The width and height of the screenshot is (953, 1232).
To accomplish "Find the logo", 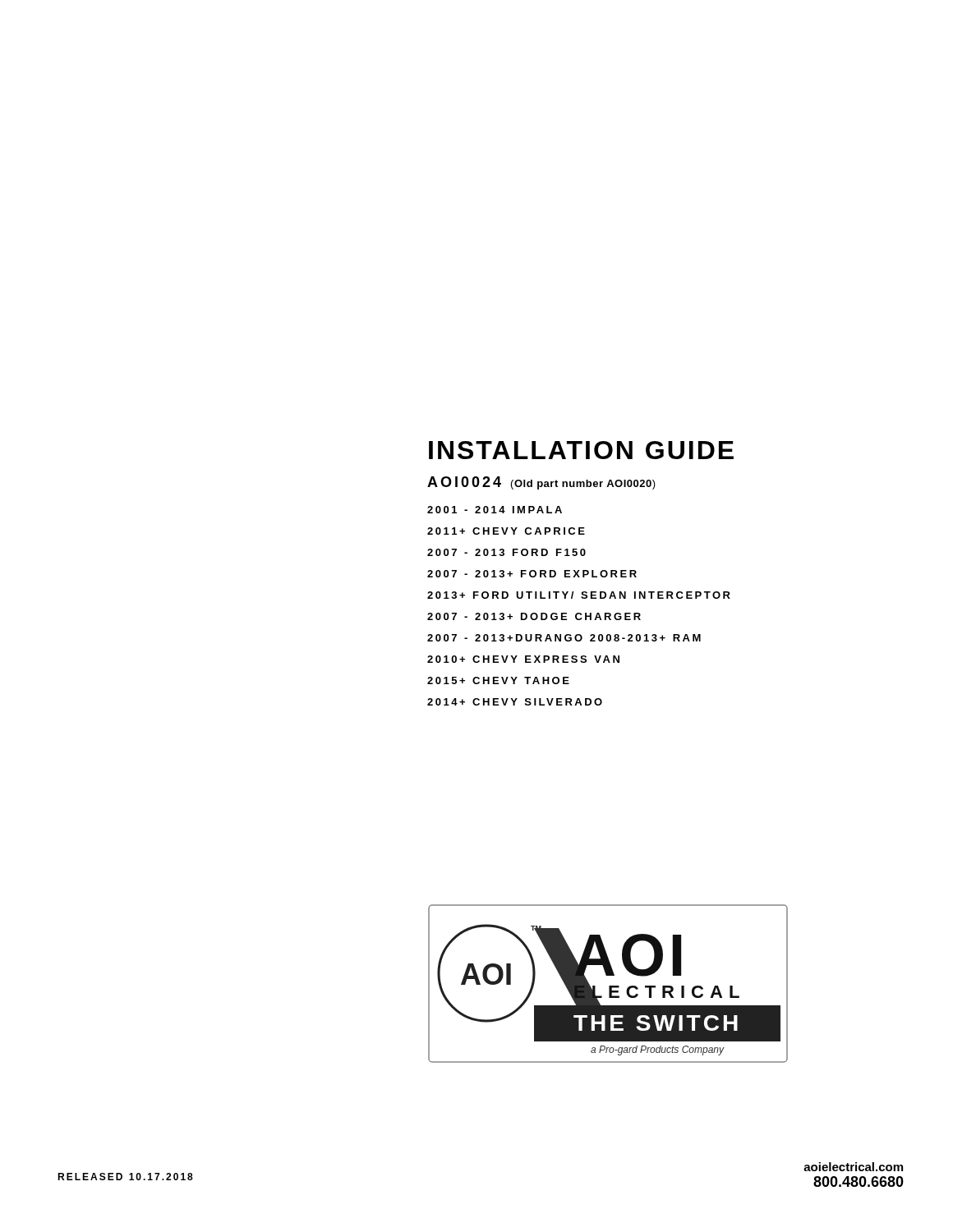I will click(608, 985).
